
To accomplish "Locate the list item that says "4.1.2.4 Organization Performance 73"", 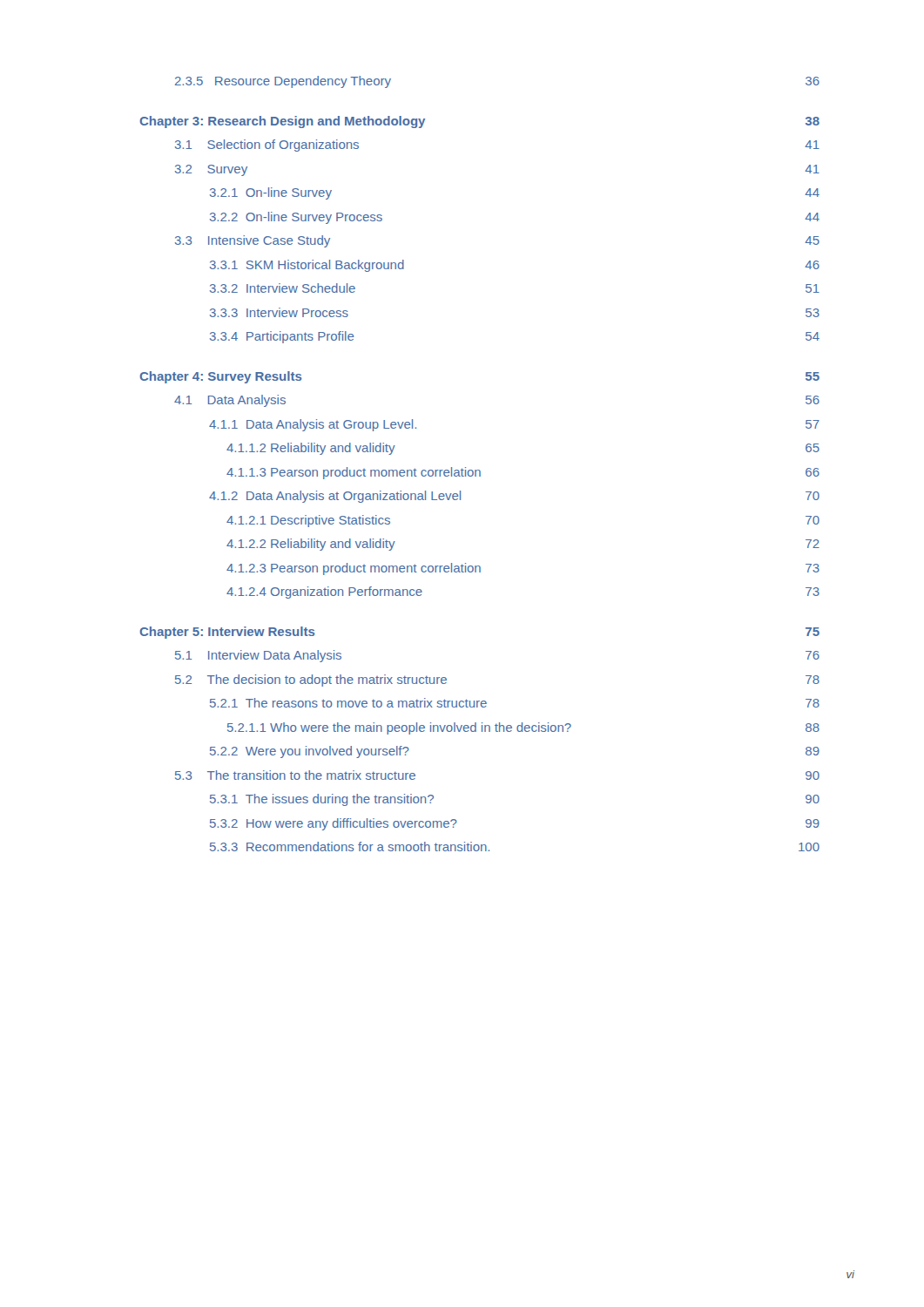I will [321, 592].
